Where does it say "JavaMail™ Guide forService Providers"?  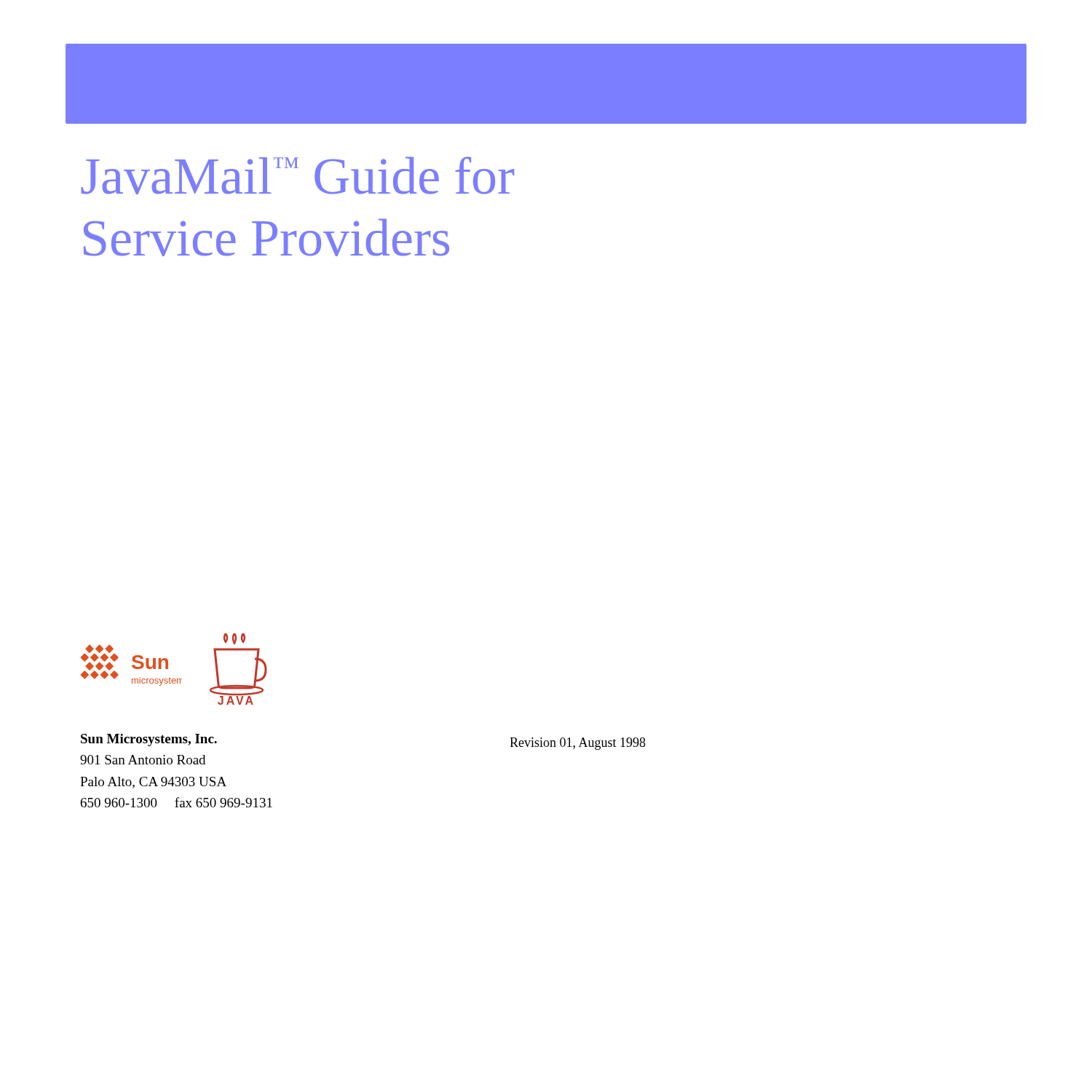364,207
